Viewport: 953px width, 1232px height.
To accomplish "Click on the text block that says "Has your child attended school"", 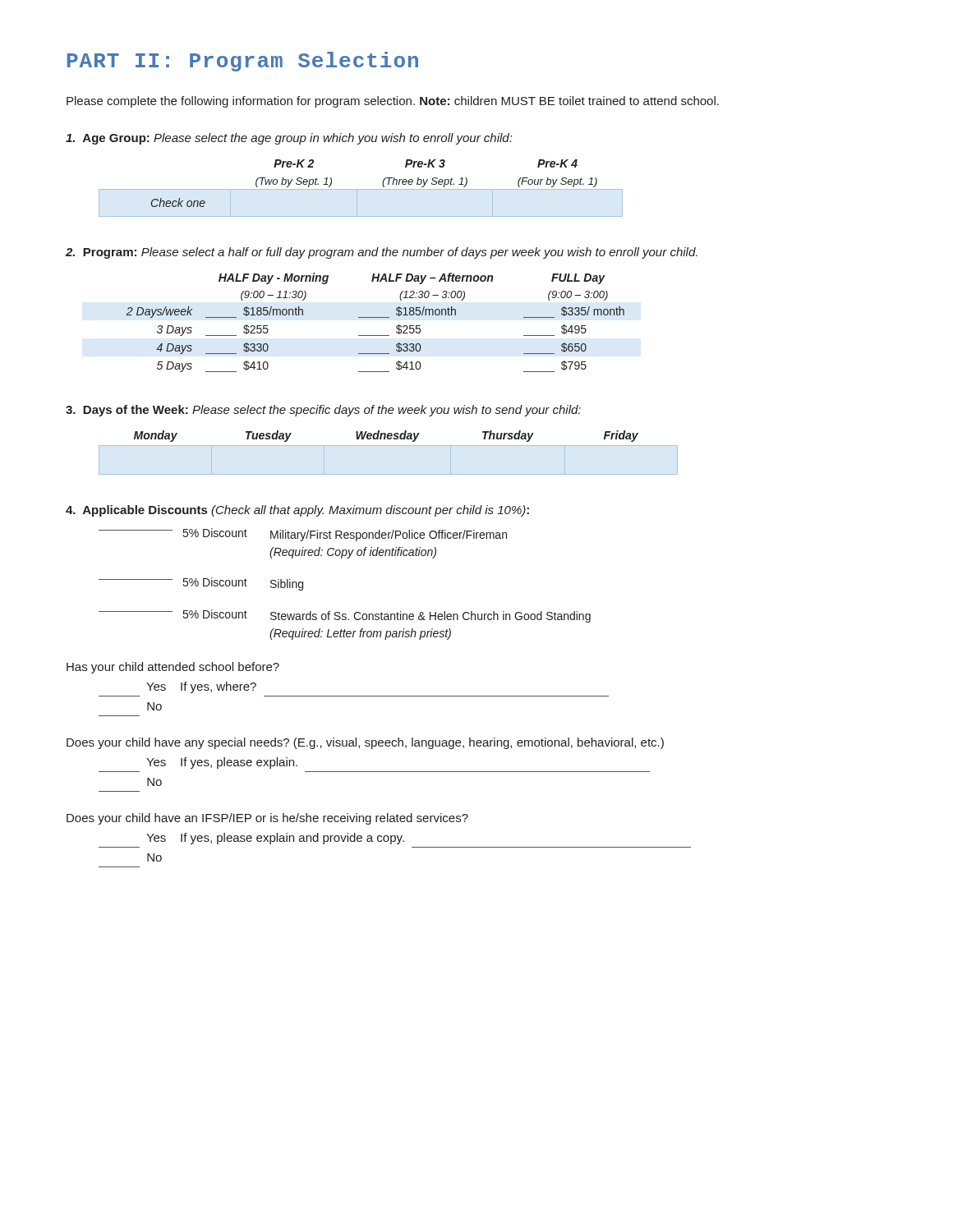I will pyautogui.click(x=337, y=686).
